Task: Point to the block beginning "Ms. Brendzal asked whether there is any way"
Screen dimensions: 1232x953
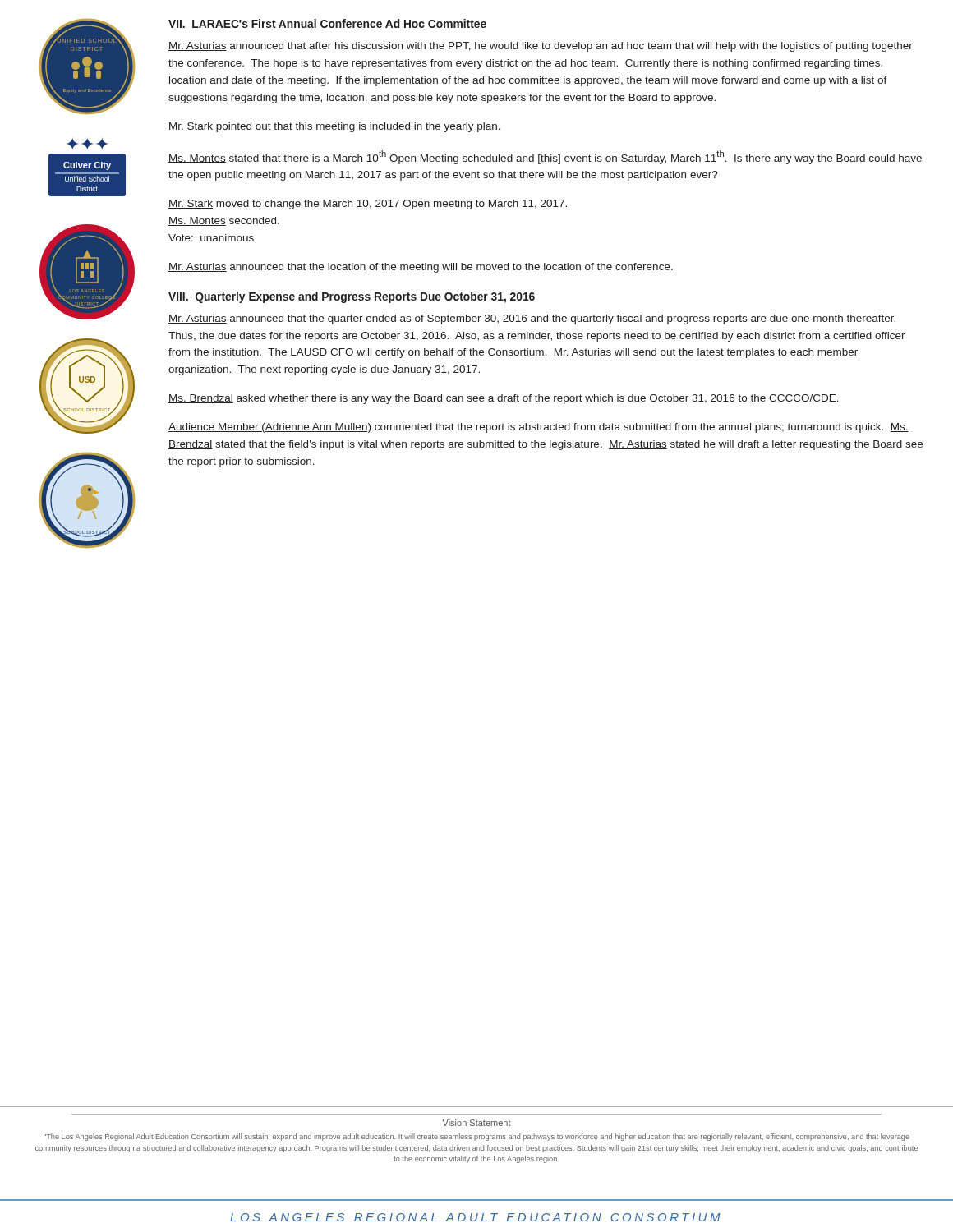Action: pyautogui.click(x=504, y=398)
